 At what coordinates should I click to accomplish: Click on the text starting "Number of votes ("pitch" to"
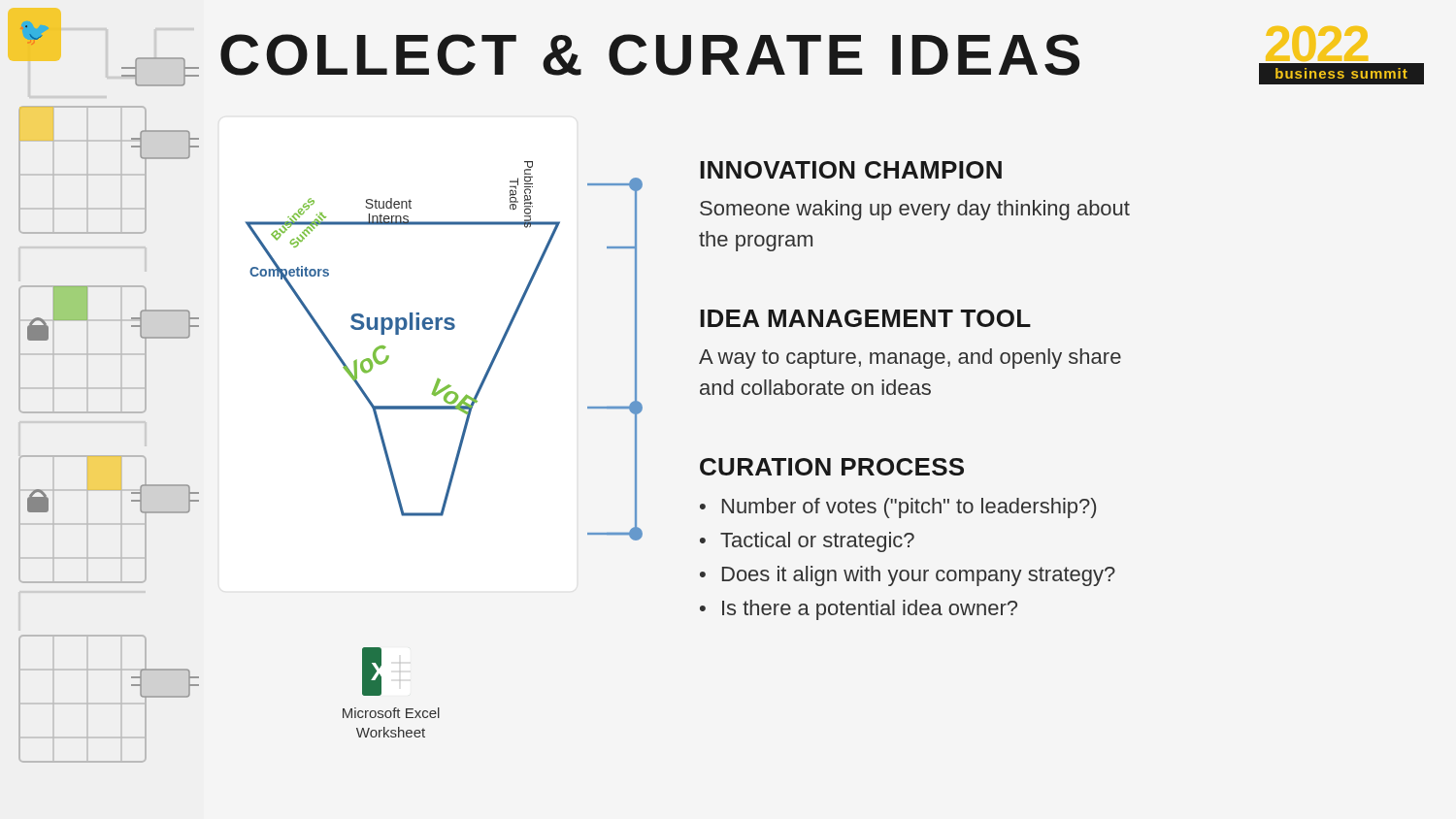[909, 506]
